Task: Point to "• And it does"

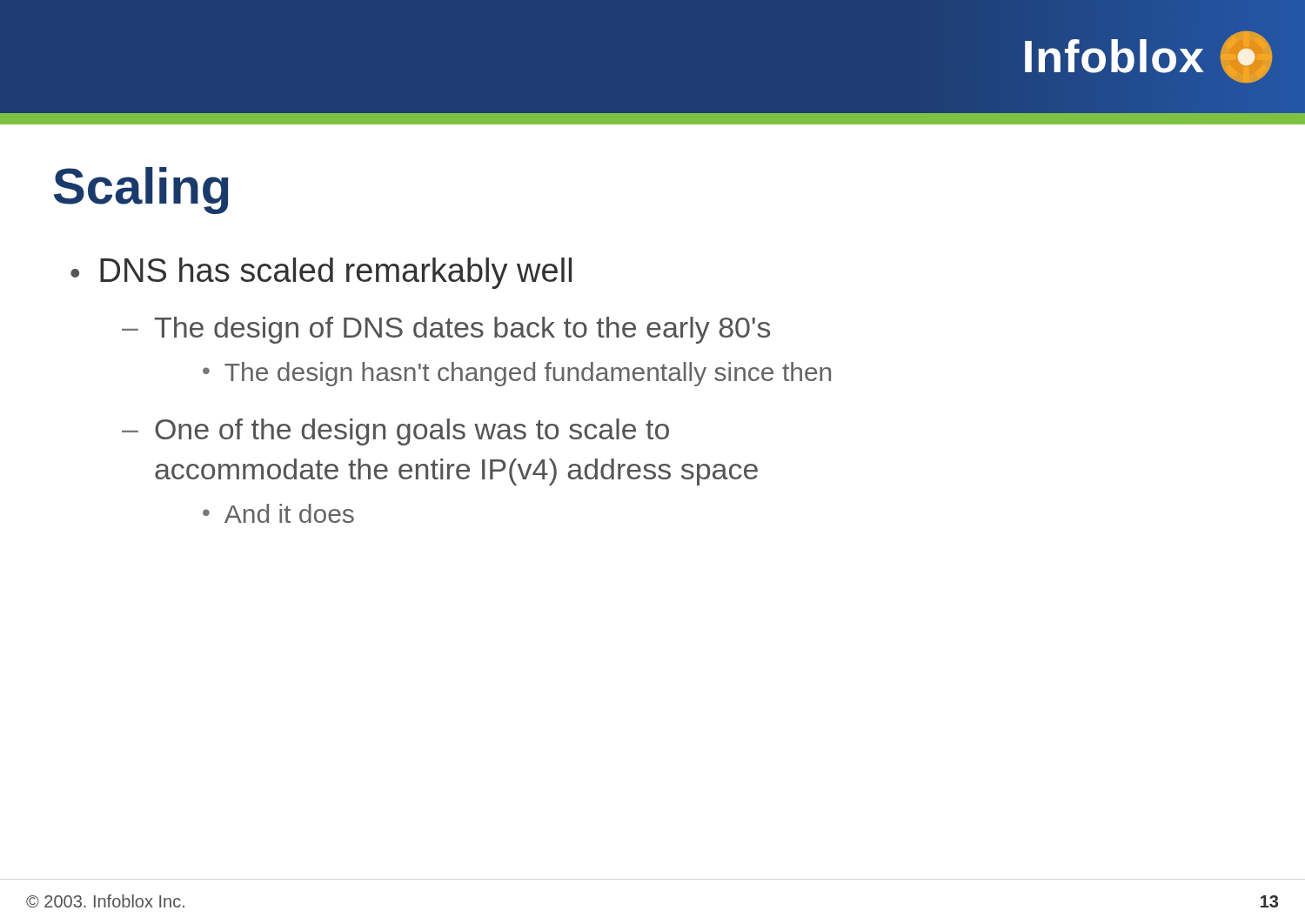Action: (x=278, y=513)
